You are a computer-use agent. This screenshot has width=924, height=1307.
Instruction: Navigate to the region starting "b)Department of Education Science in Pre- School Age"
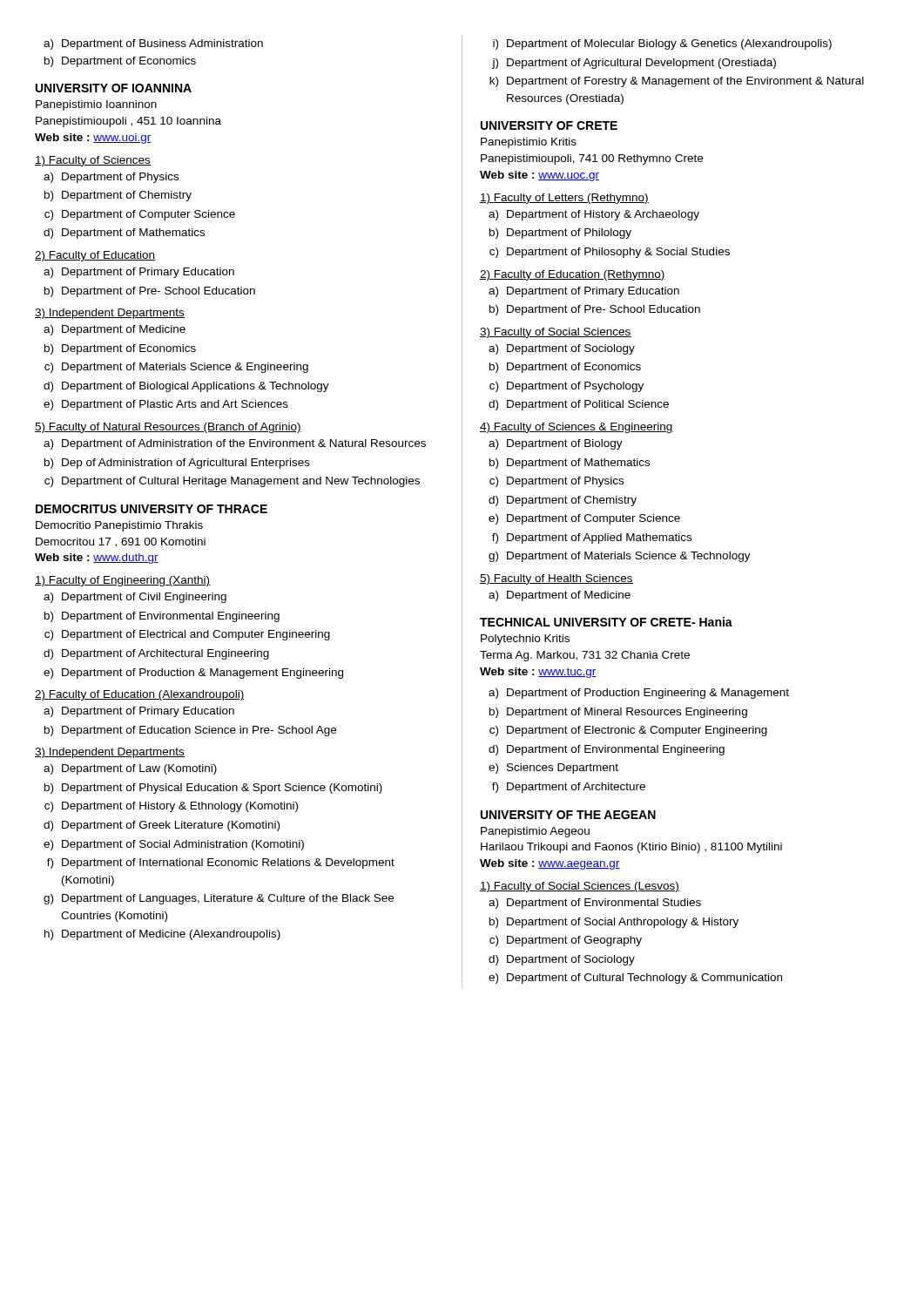coord(240,730)
